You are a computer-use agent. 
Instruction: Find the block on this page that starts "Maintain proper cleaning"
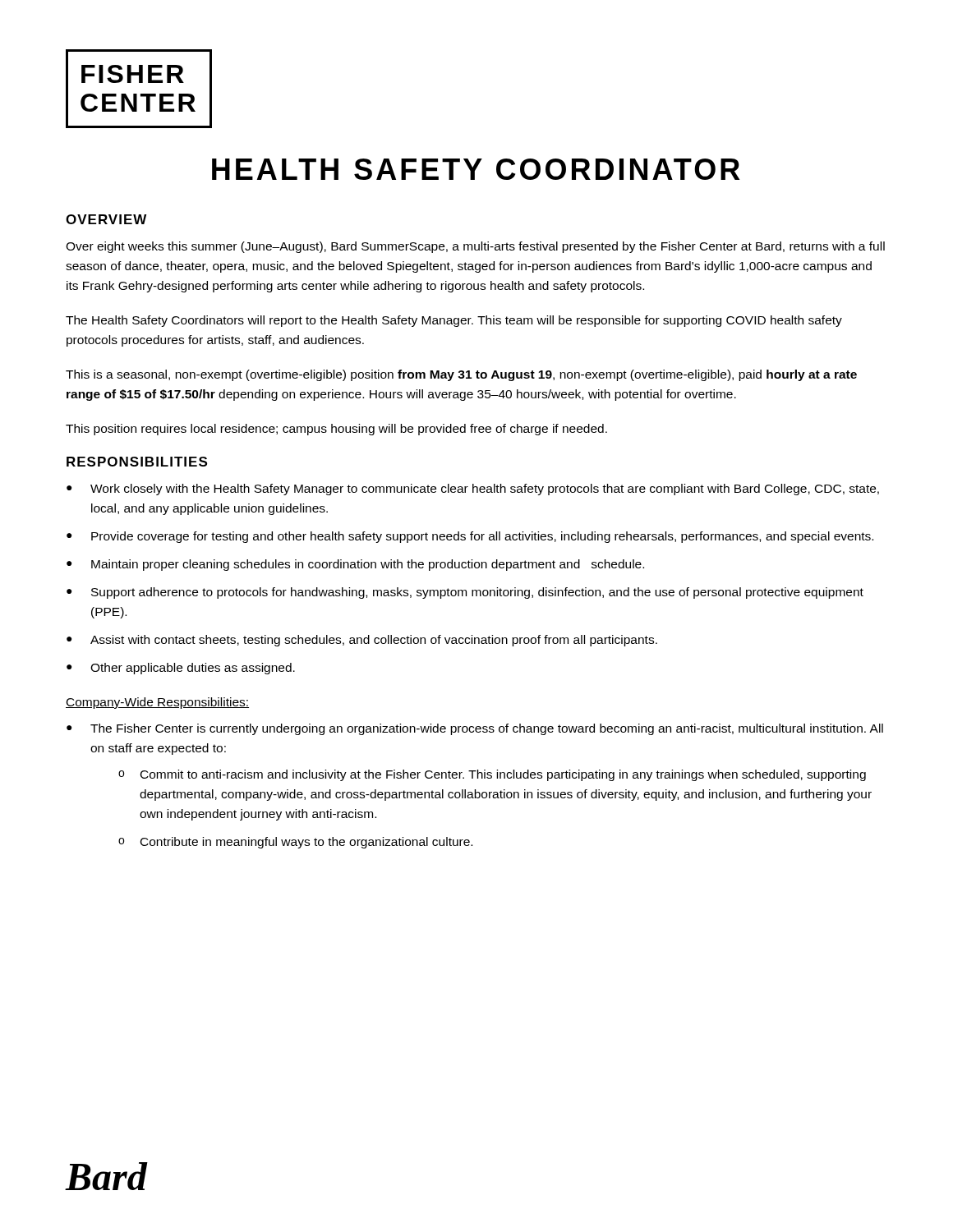[x=368, y=563]
